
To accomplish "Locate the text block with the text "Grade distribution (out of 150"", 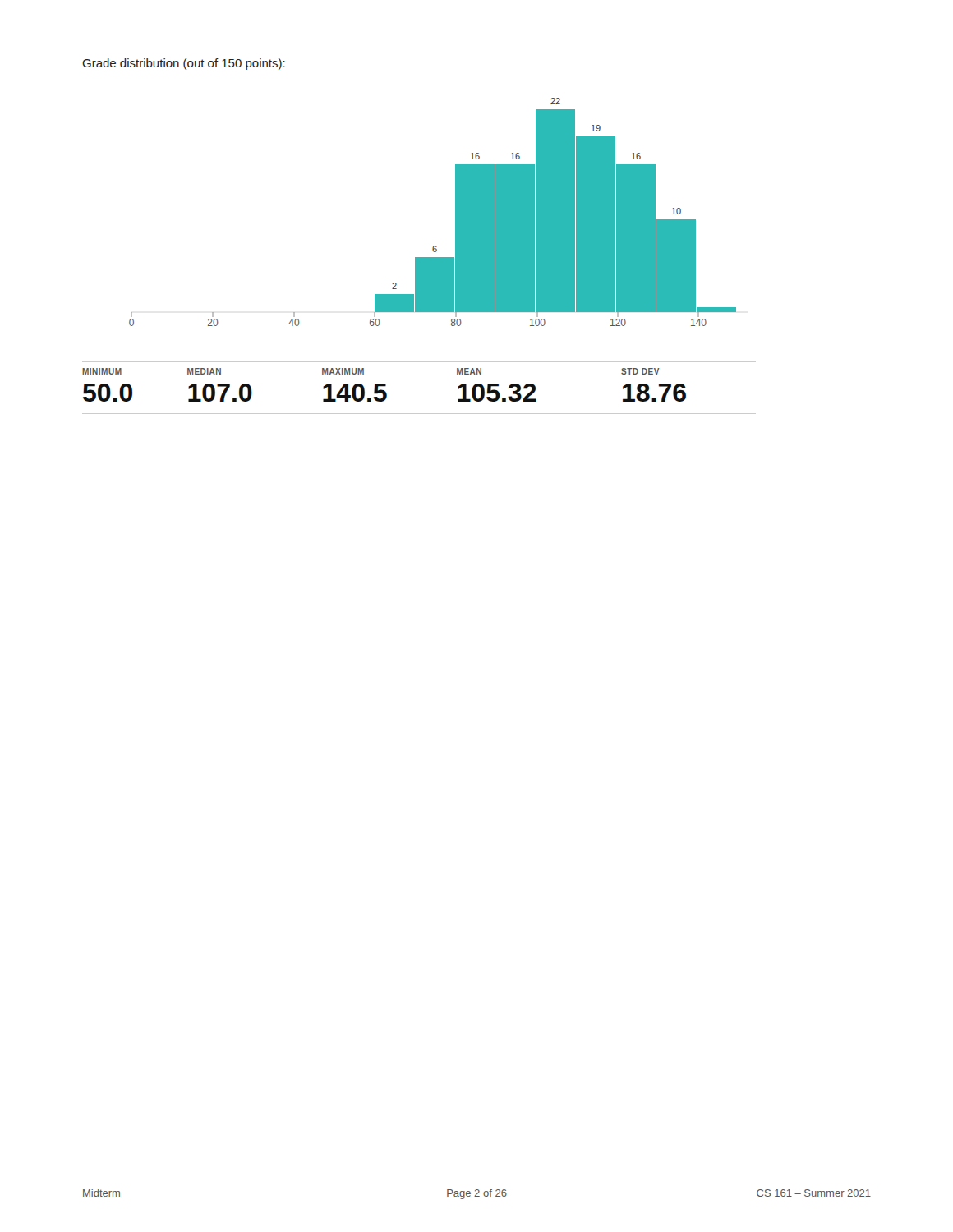I will (x=184, y=63).
